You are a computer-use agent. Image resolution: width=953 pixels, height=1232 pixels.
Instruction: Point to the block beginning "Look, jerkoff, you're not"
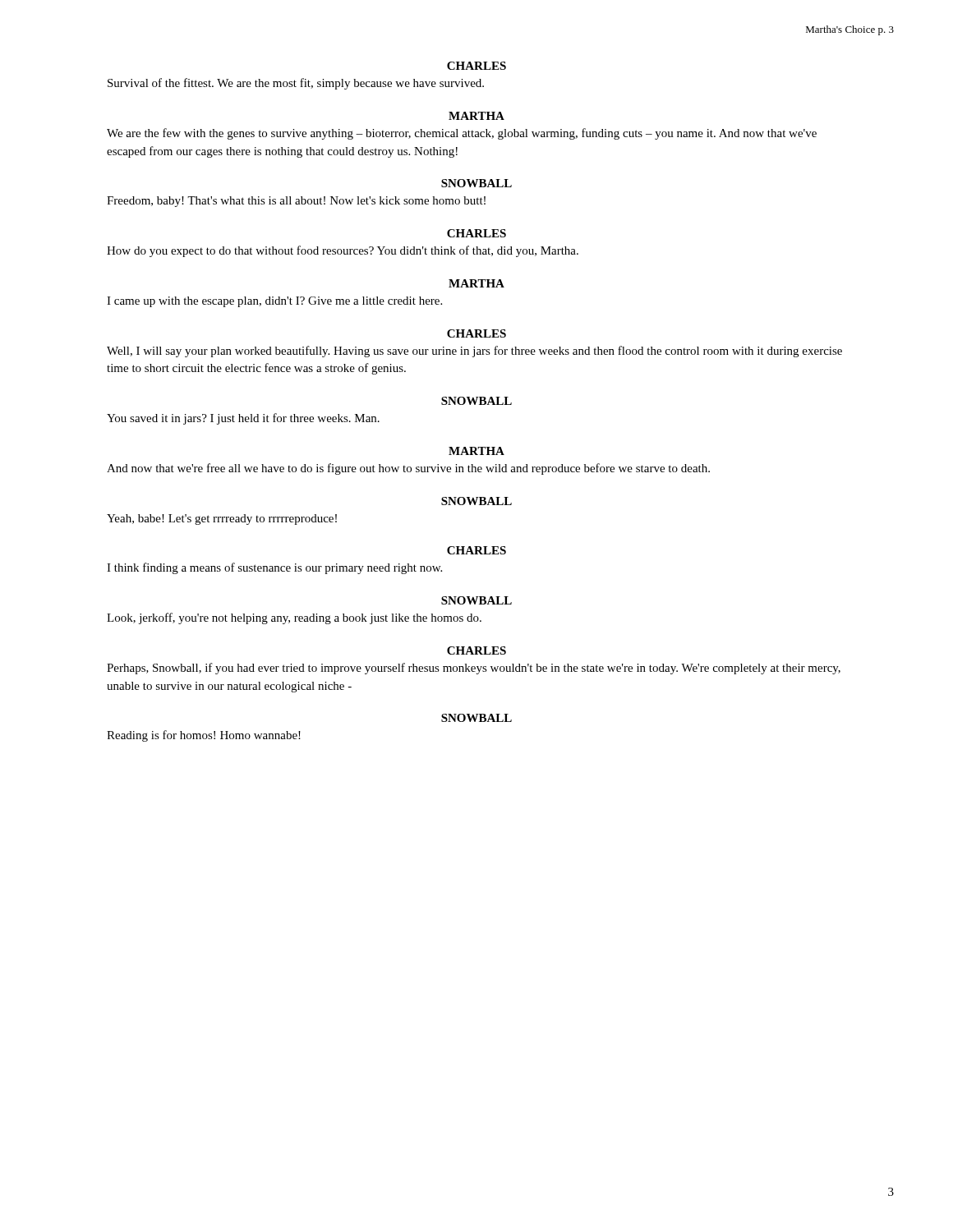294,618
